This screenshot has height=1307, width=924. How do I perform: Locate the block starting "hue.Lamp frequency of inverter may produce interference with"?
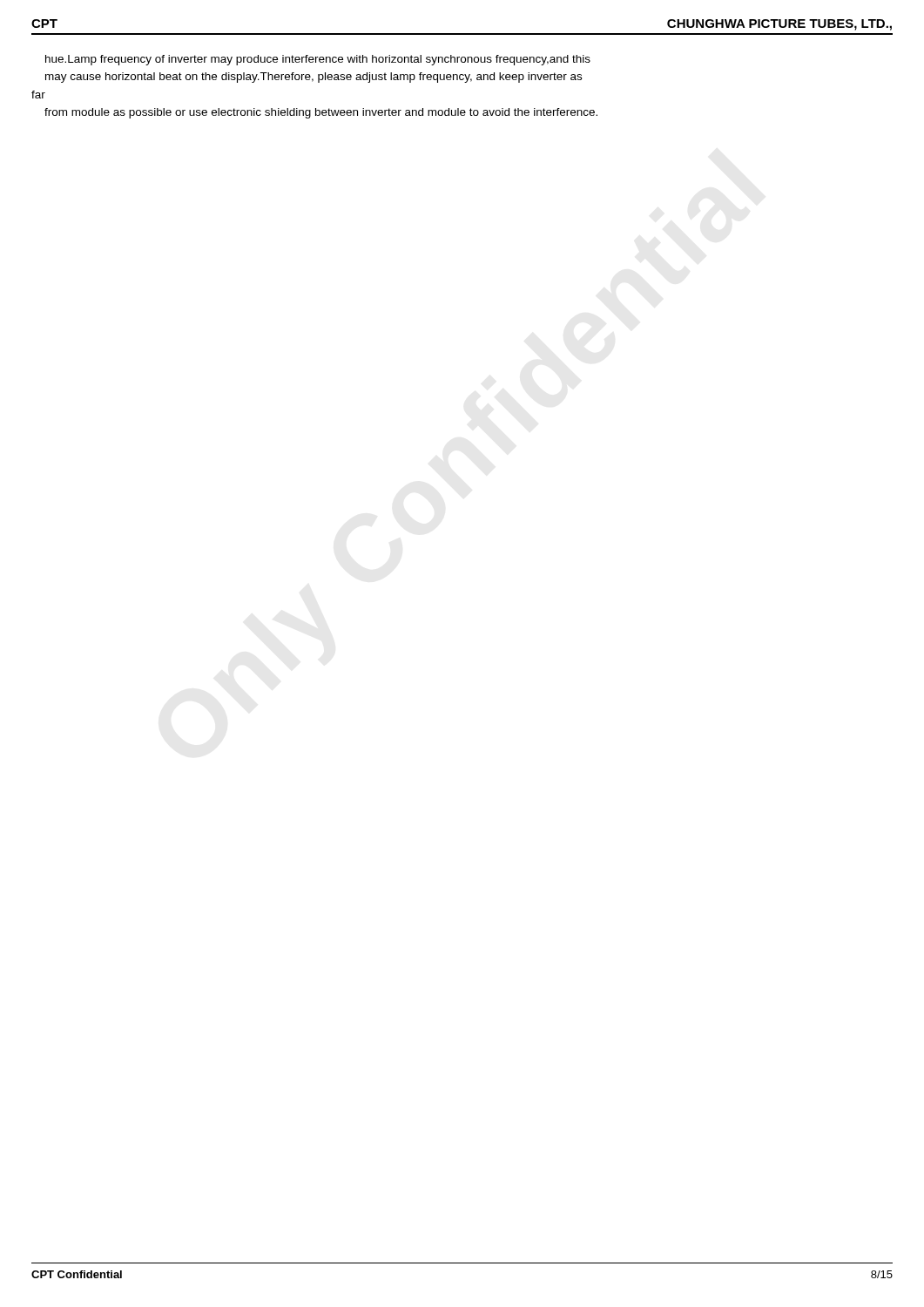pos(315,85)
